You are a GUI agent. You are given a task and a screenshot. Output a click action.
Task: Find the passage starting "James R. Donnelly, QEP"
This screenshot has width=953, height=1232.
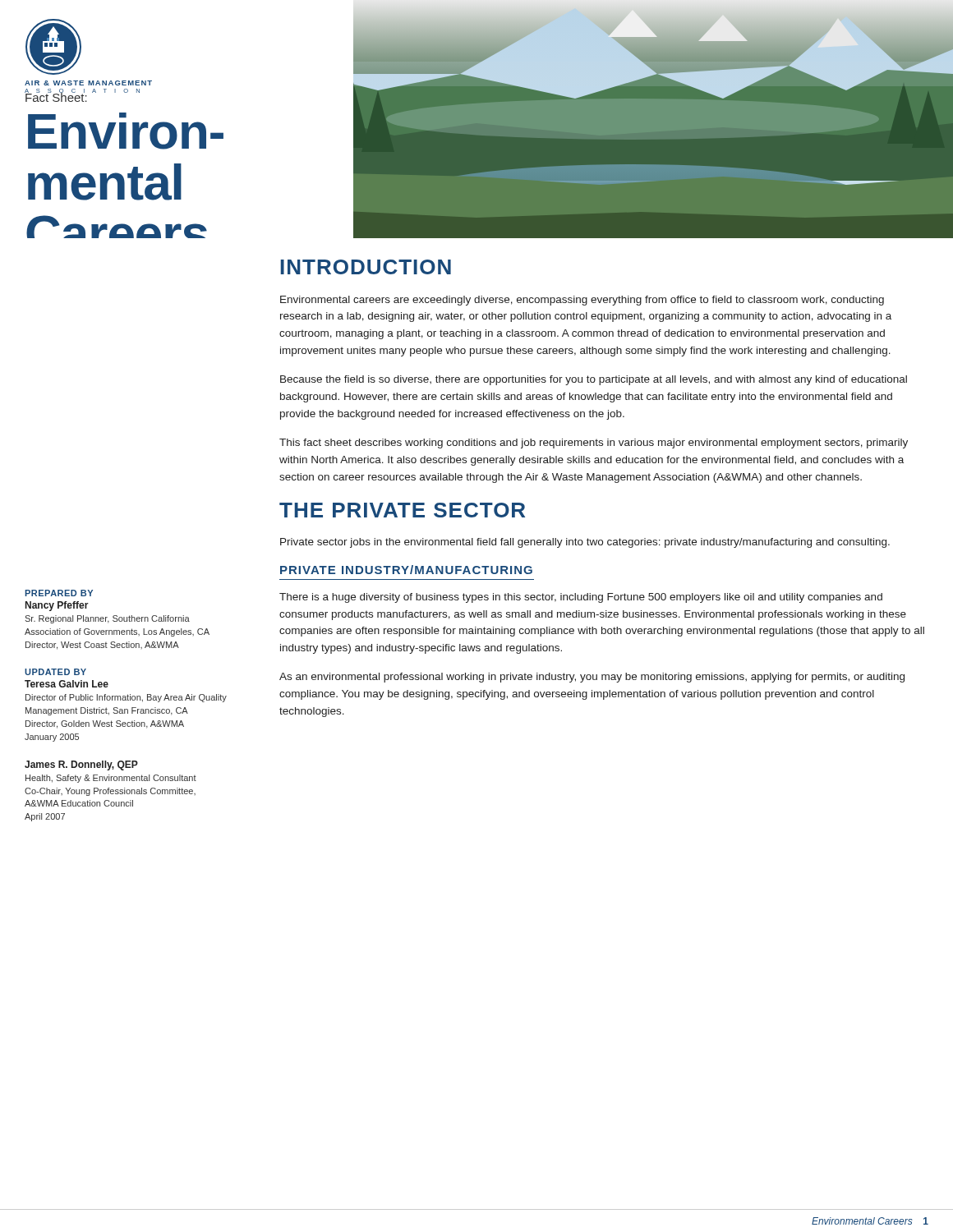click(127, 791)
